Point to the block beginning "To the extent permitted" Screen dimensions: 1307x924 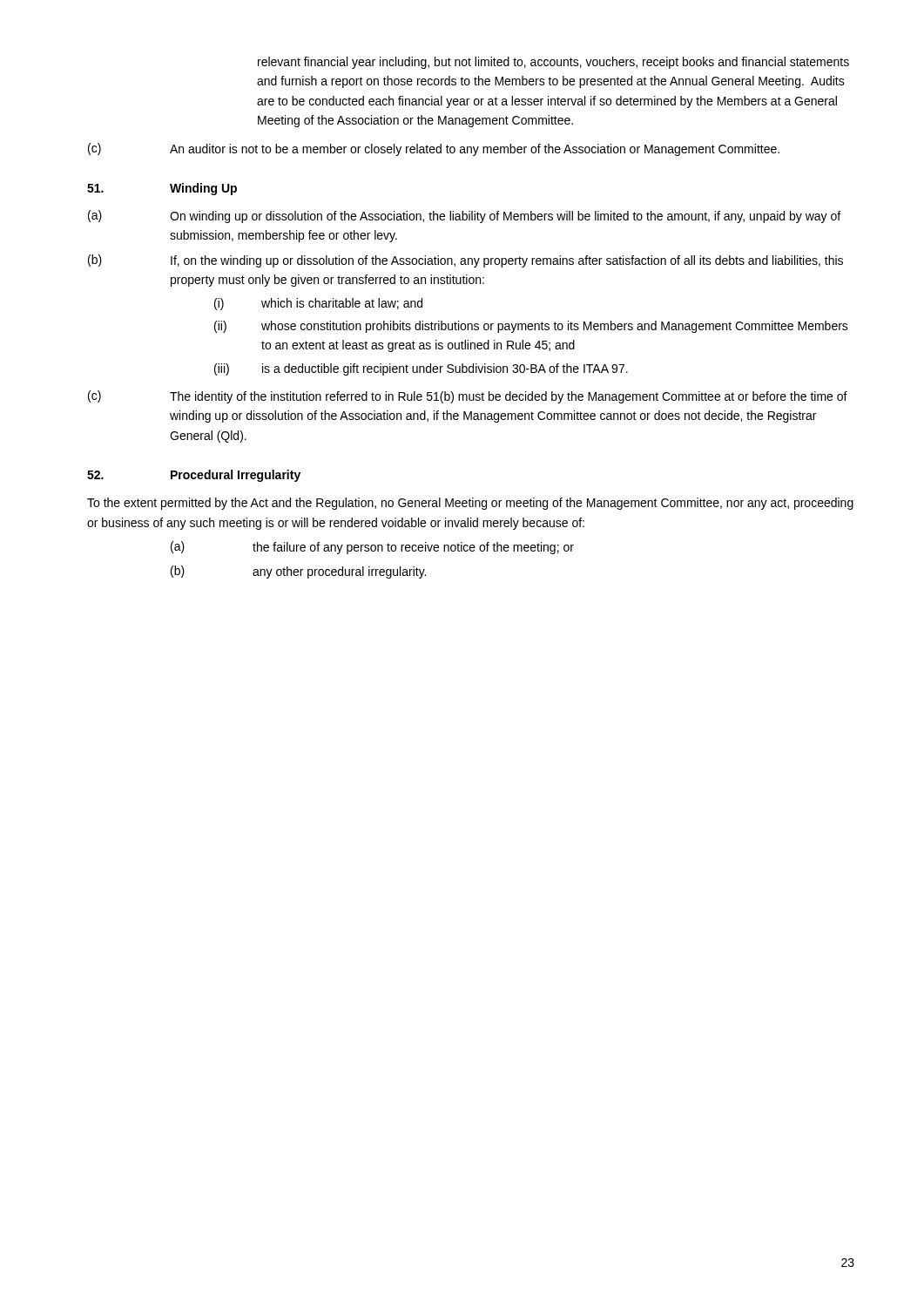(470, 513)
